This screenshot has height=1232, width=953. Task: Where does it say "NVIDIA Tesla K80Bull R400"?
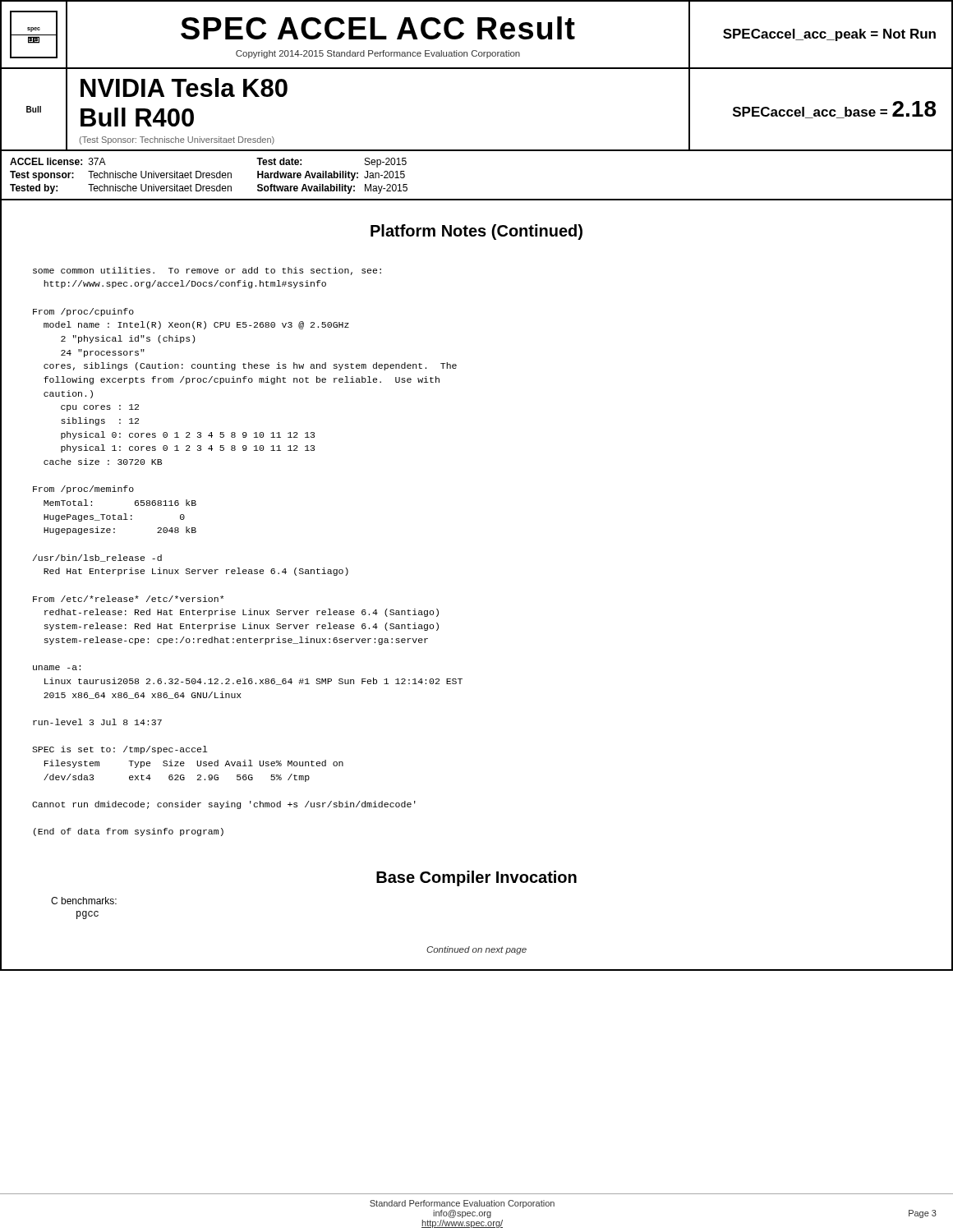point(184,103)
